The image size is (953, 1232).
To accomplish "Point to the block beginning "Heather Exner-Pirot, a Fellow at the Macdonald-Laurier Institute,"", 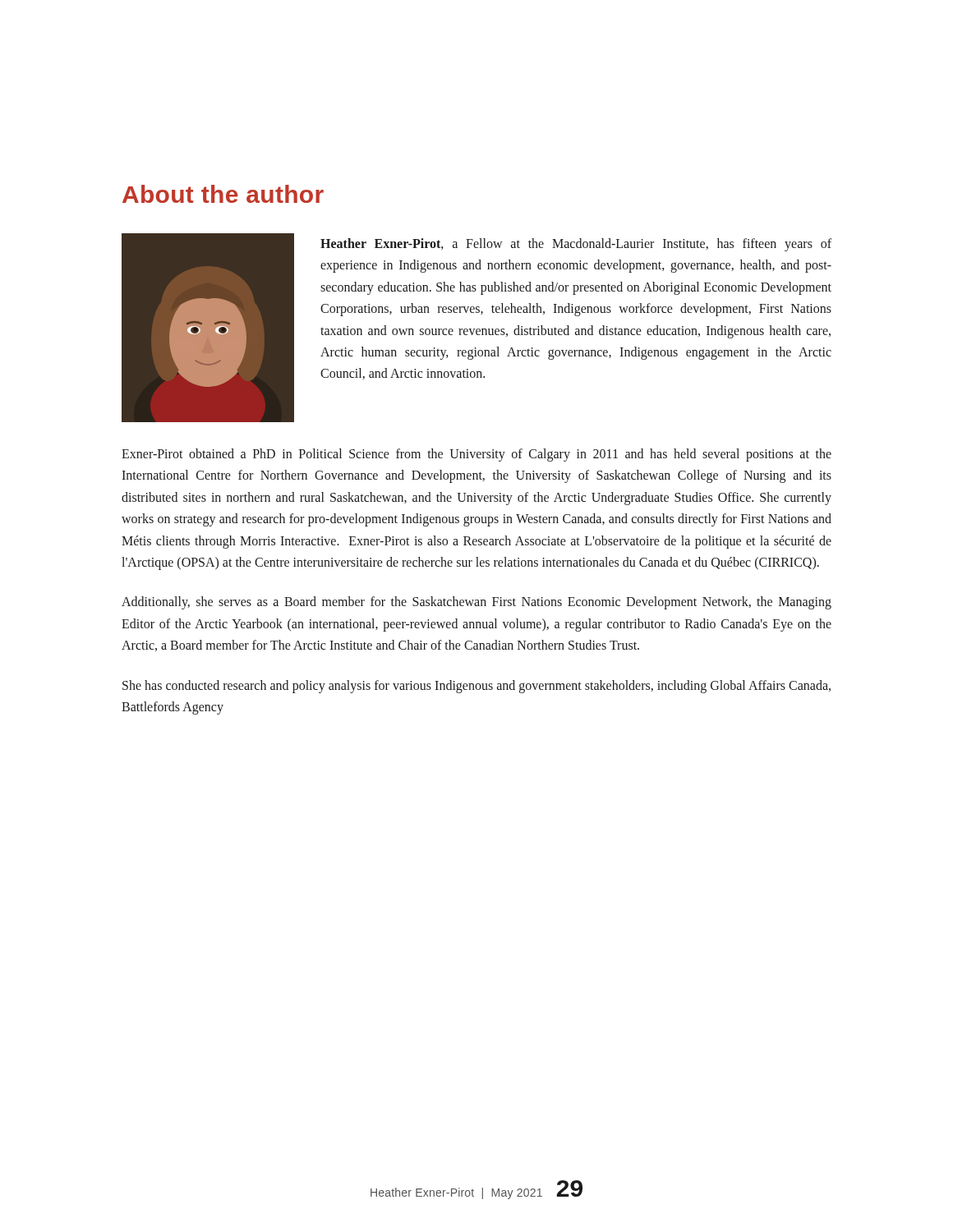I will tap(576, 309).
